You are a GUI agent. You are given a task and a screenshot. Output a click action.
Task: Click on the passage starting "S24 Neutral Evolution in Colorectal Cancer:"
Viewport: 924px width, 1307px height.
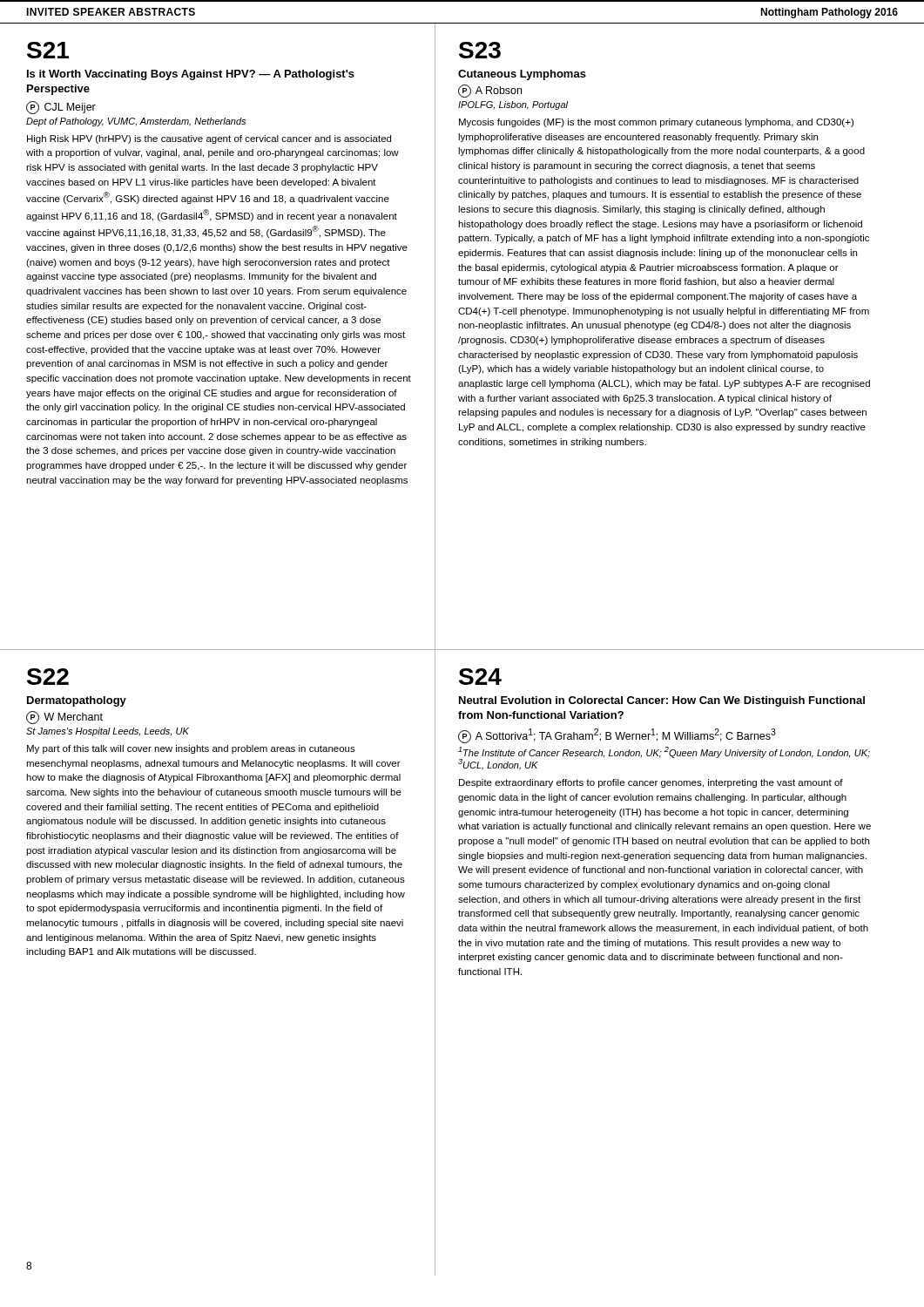tap(665, 821)
